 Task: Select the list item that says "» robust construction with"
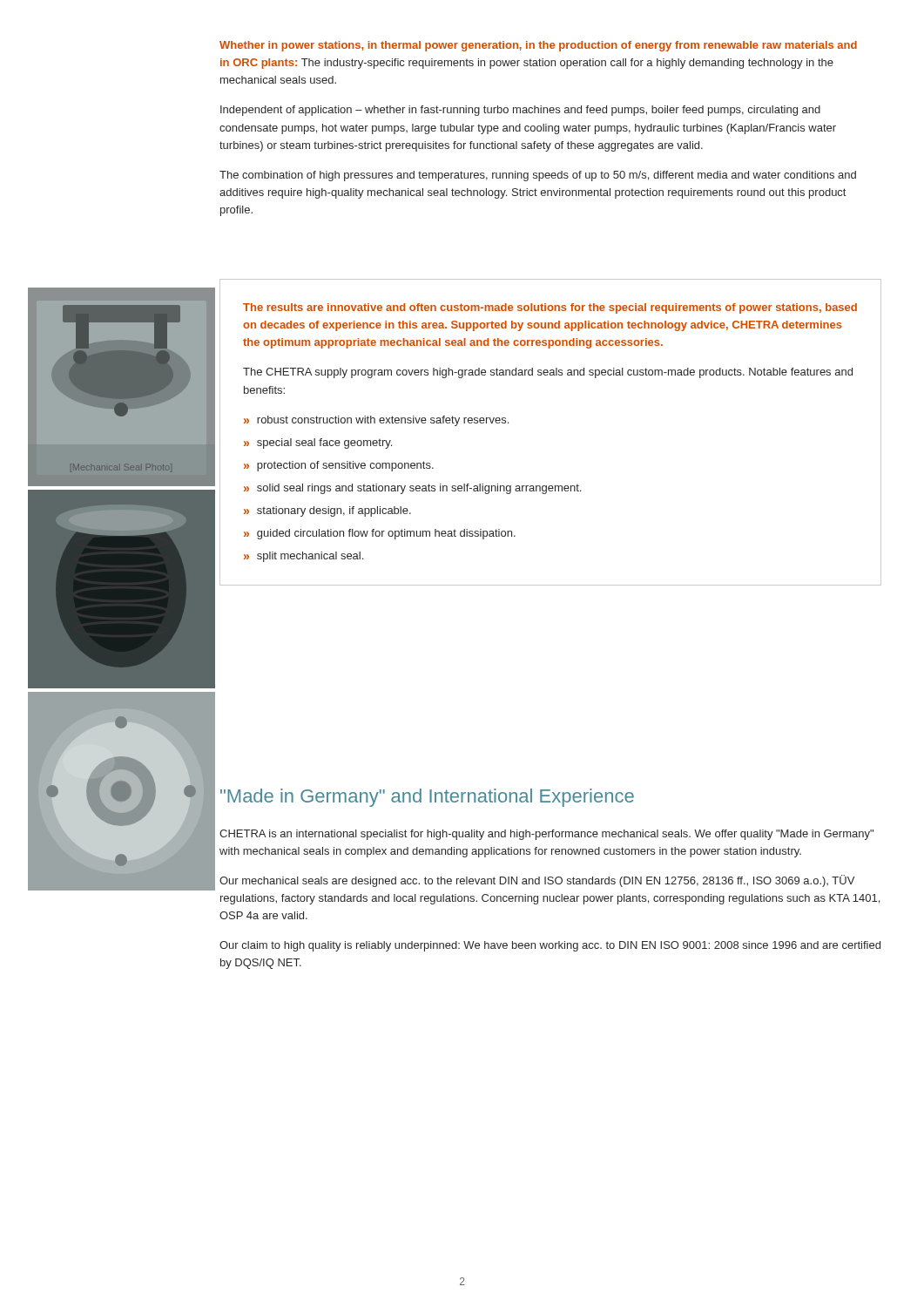click(x=376, y=420)
